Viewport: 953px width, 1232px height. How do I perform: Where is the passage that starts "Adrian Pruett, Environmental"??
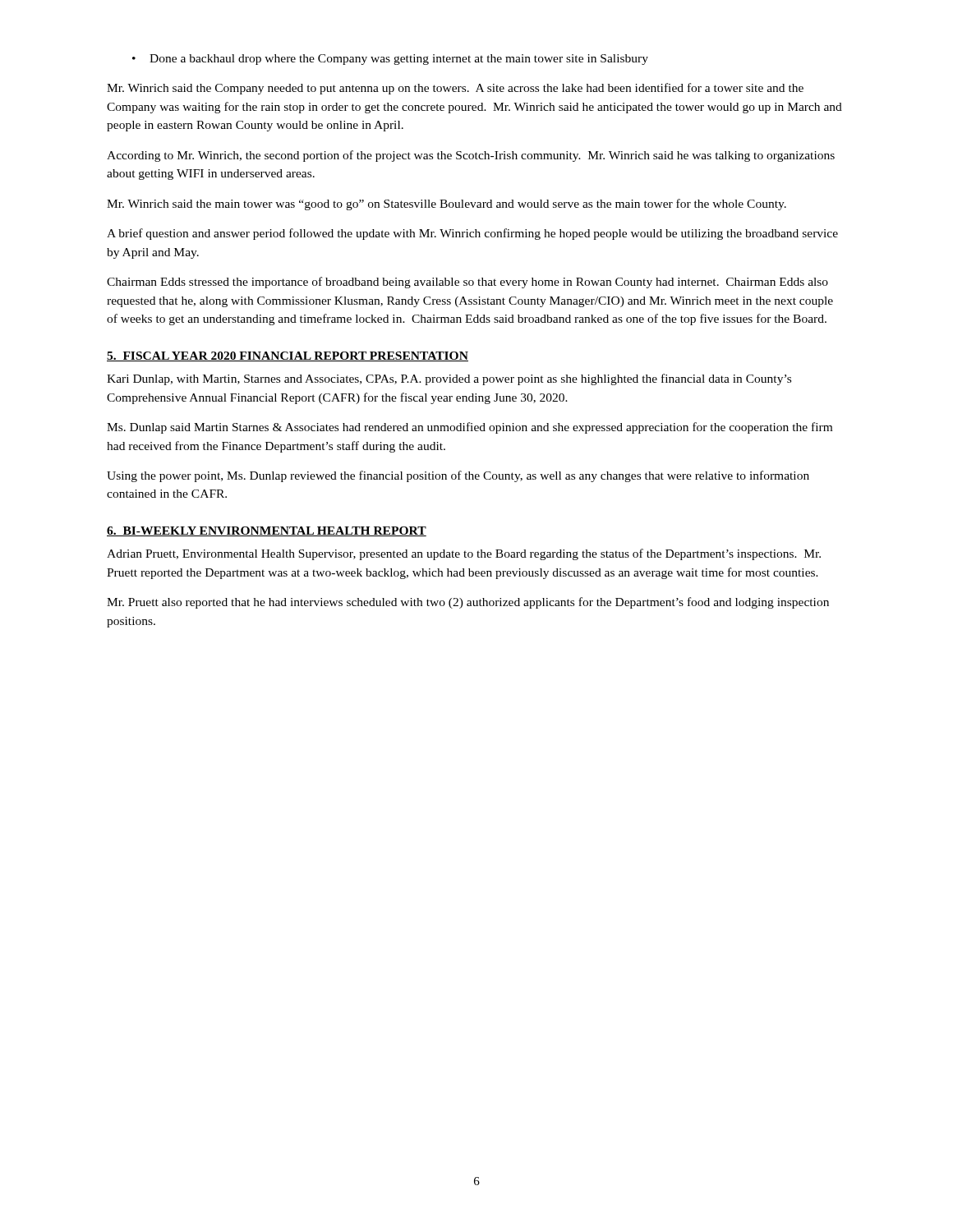(x=464, y=563)
